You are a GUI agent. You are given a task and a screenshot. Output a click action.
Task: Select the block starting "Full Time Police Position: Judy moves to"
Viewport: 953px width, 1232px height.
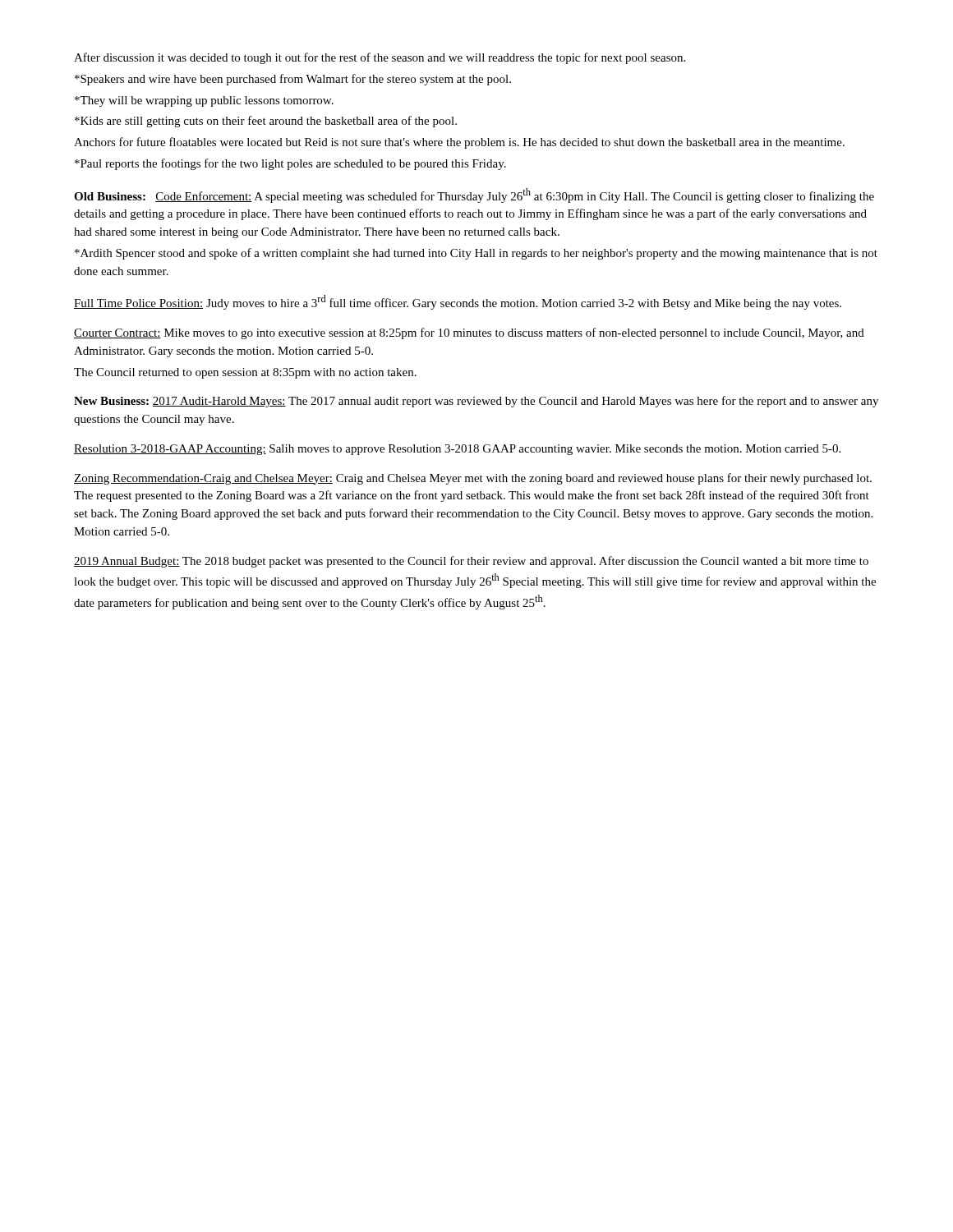(476, 302)
